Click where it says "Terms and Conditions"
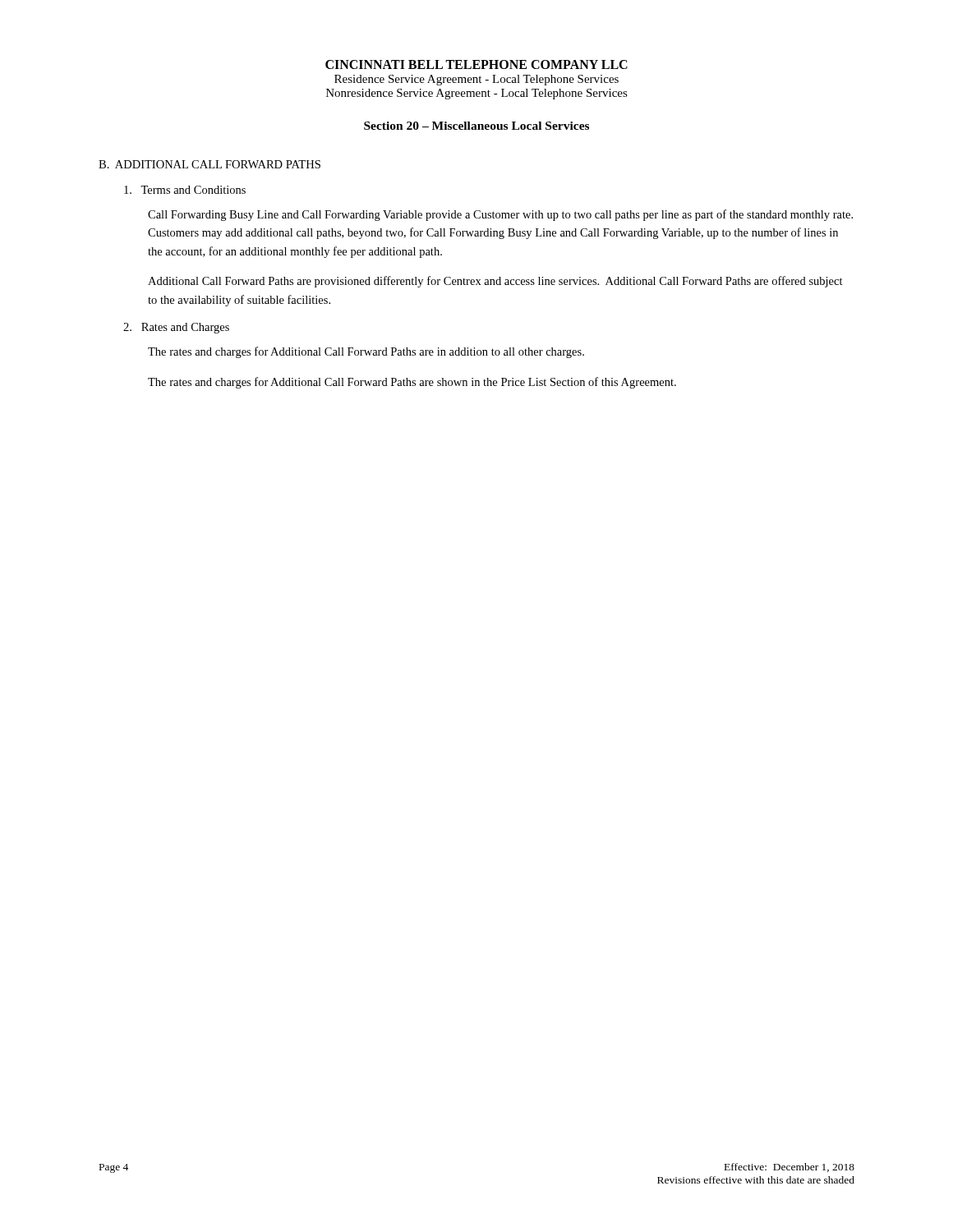This screenshot has height=1232, width=953. pyautogui.click(x=185, y=190)
